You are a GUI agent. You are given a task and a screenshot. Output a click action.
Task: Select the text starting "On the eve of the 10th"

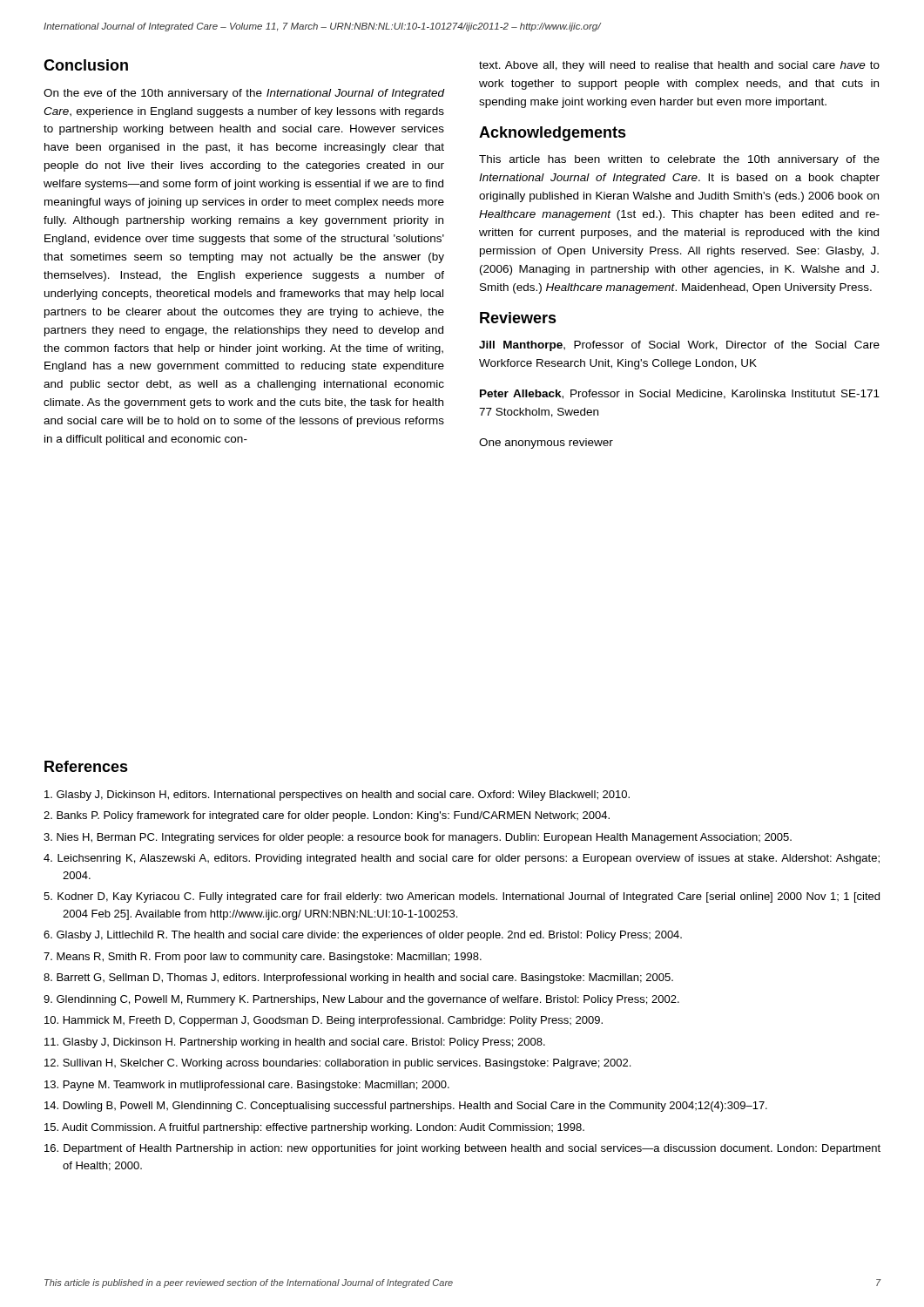(x=244, y=266)
